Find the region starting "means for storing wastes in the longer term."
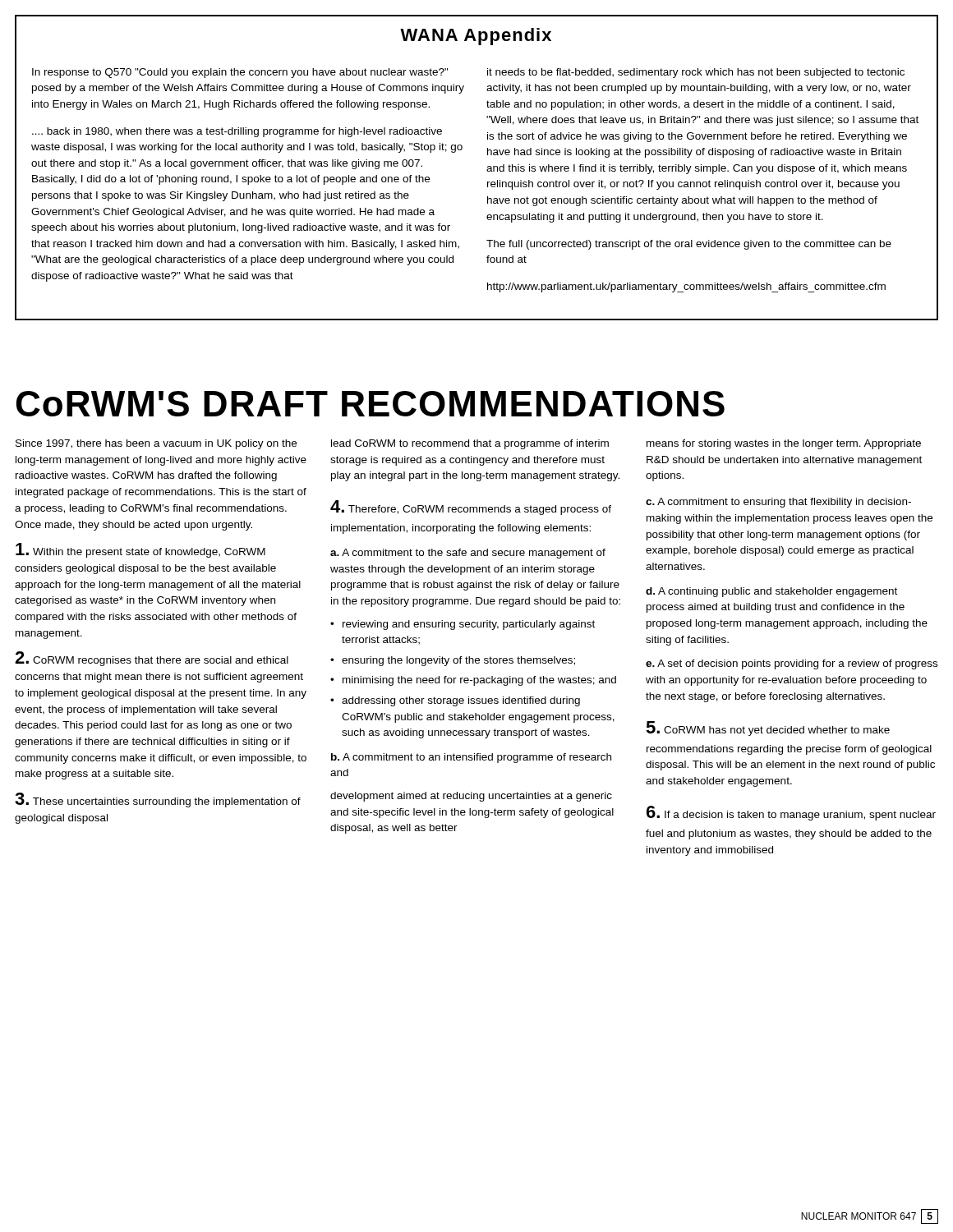Viewport: 953px width, 1232px height. click(x=784, y=459)
